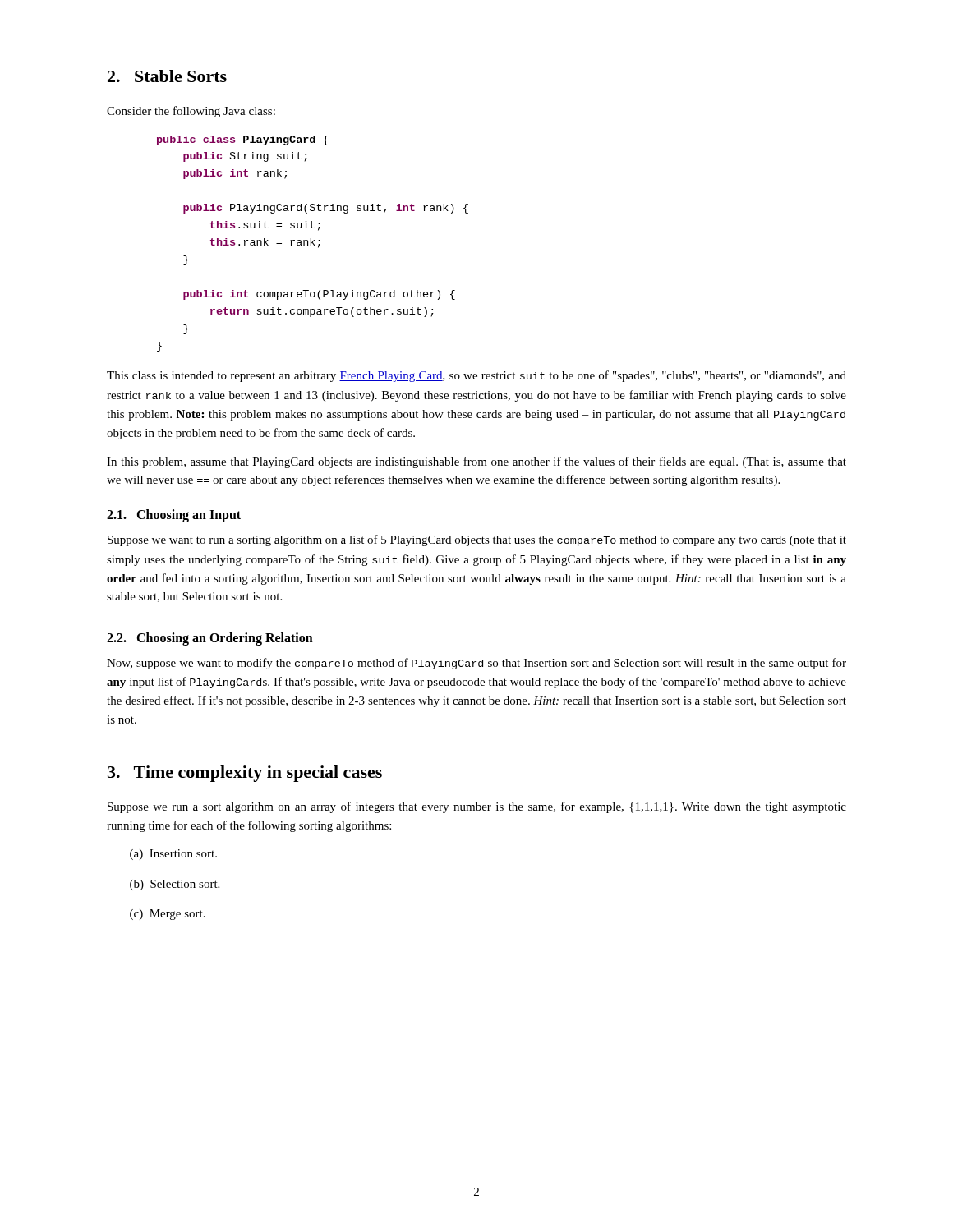Locate the list item with the text "(b) Selection sort."

coord(175,885)
